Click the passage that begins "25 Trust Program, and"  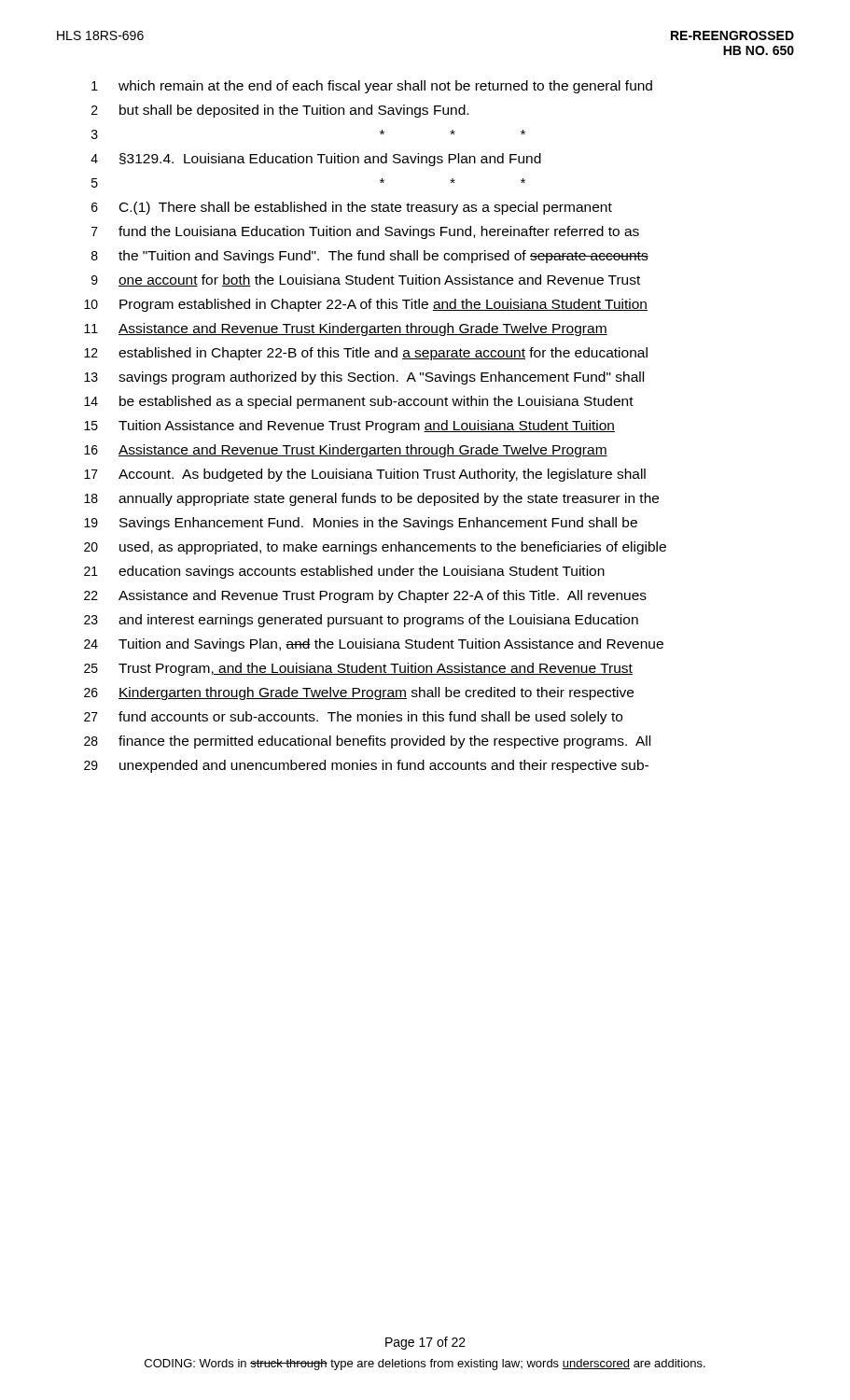click(x=425, y=669)
